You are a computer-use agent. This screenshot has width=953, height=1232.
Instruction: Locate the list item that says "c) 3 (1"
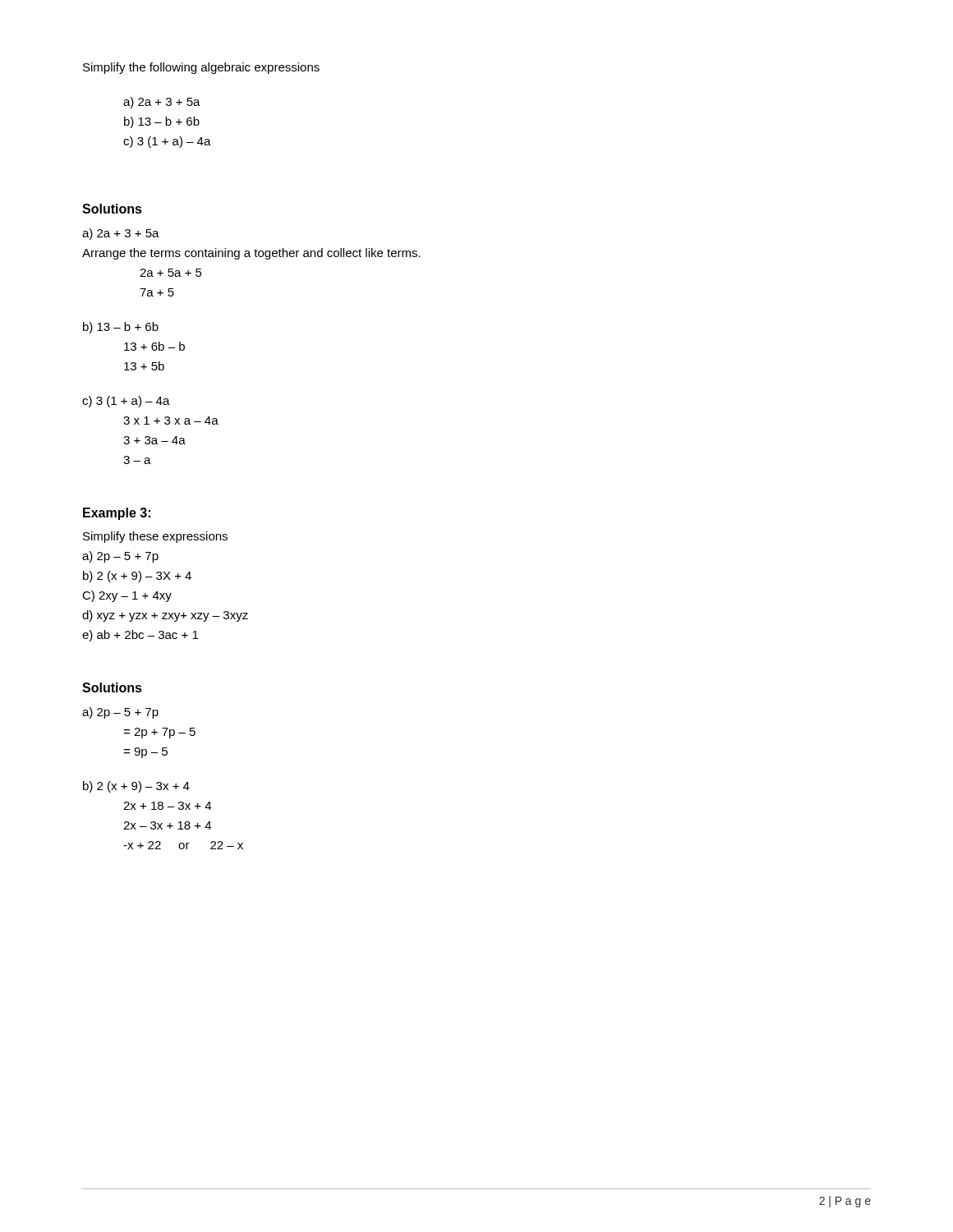pyautogui.click(x=167, y=142)
